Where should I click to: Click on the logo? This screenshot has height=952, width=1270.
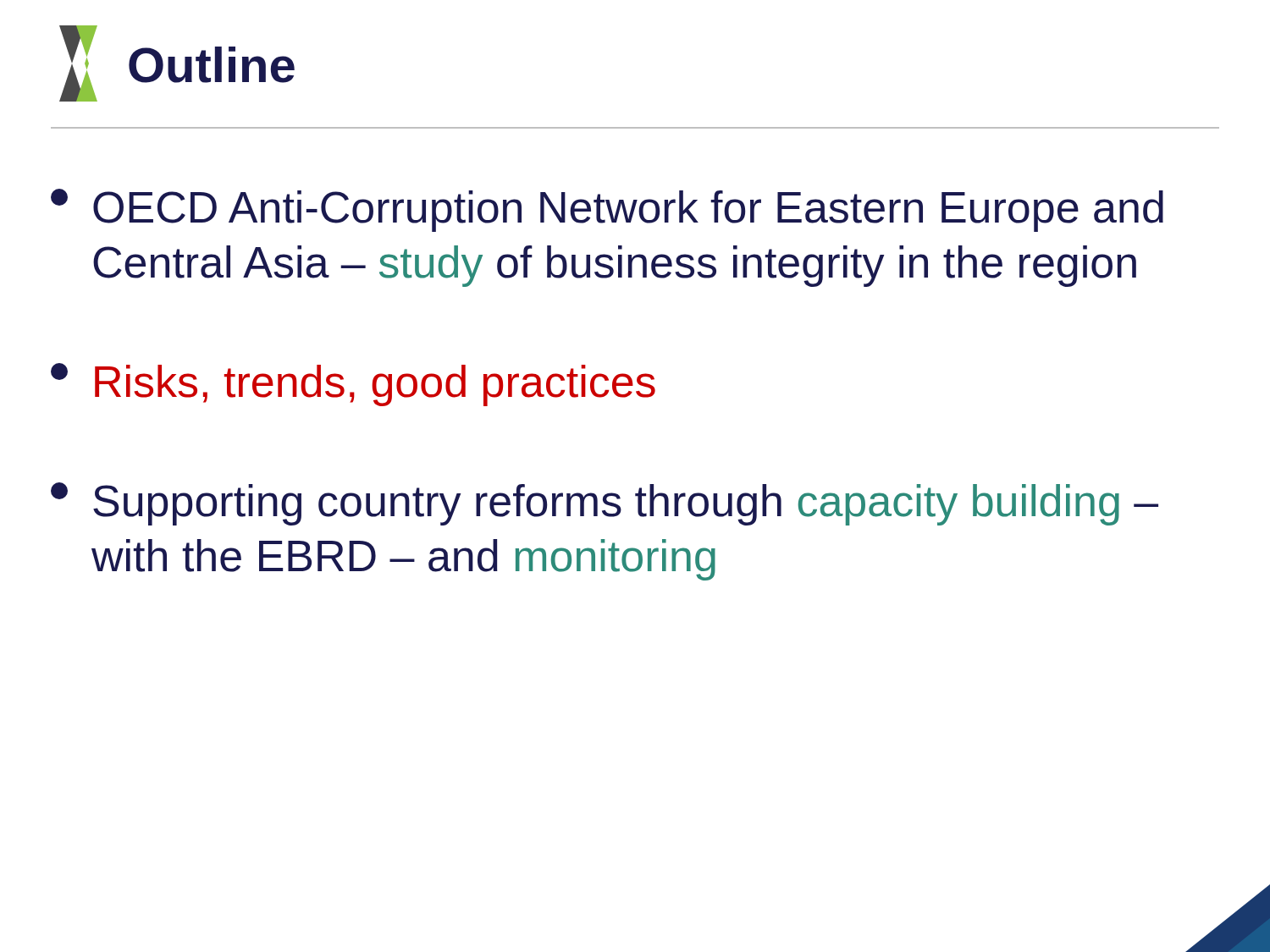coord(85,65)
